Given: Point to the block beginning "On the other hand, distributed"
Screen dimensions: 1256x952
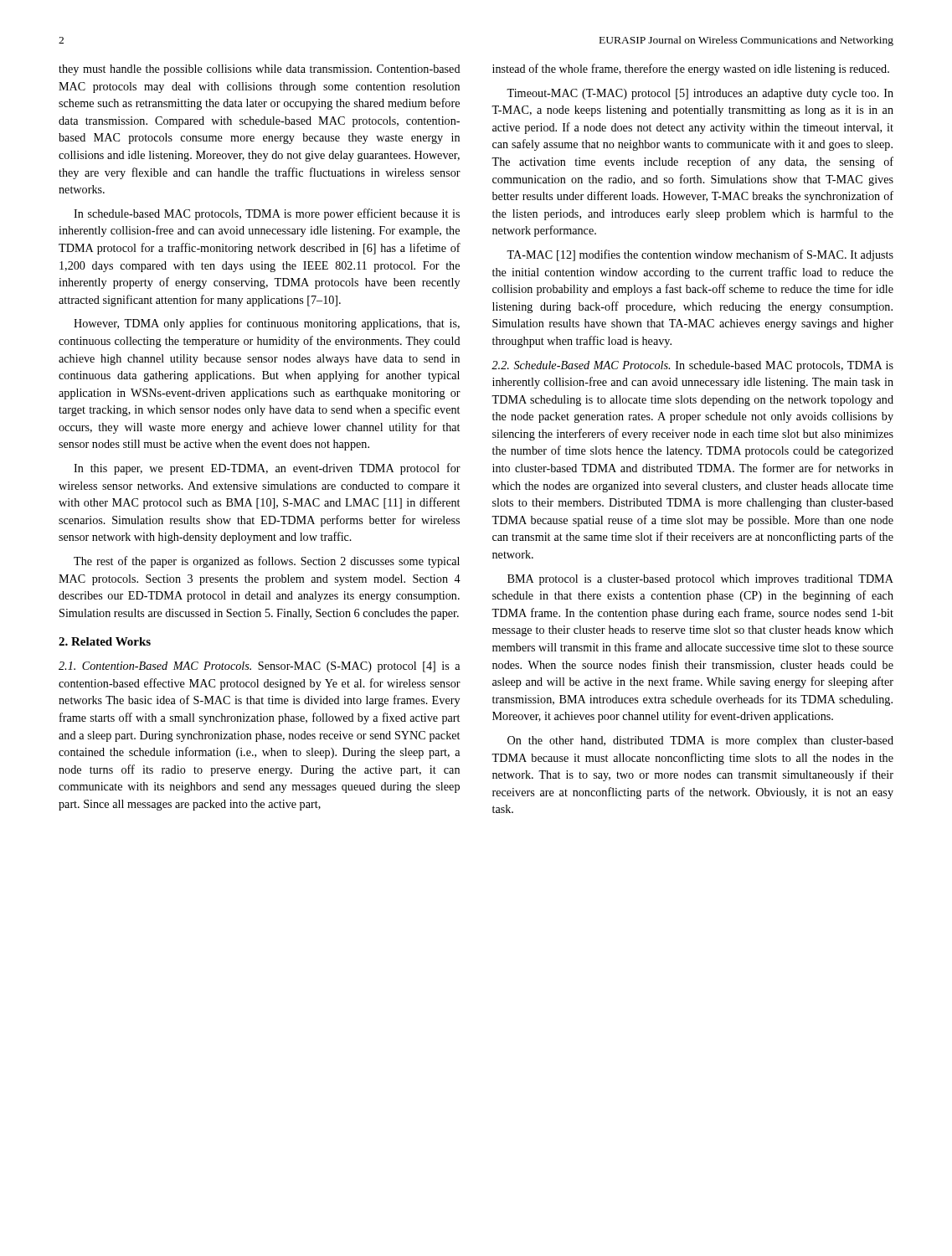Looking at the screenshot, I should pyautogui.click(x=693, y=775).
